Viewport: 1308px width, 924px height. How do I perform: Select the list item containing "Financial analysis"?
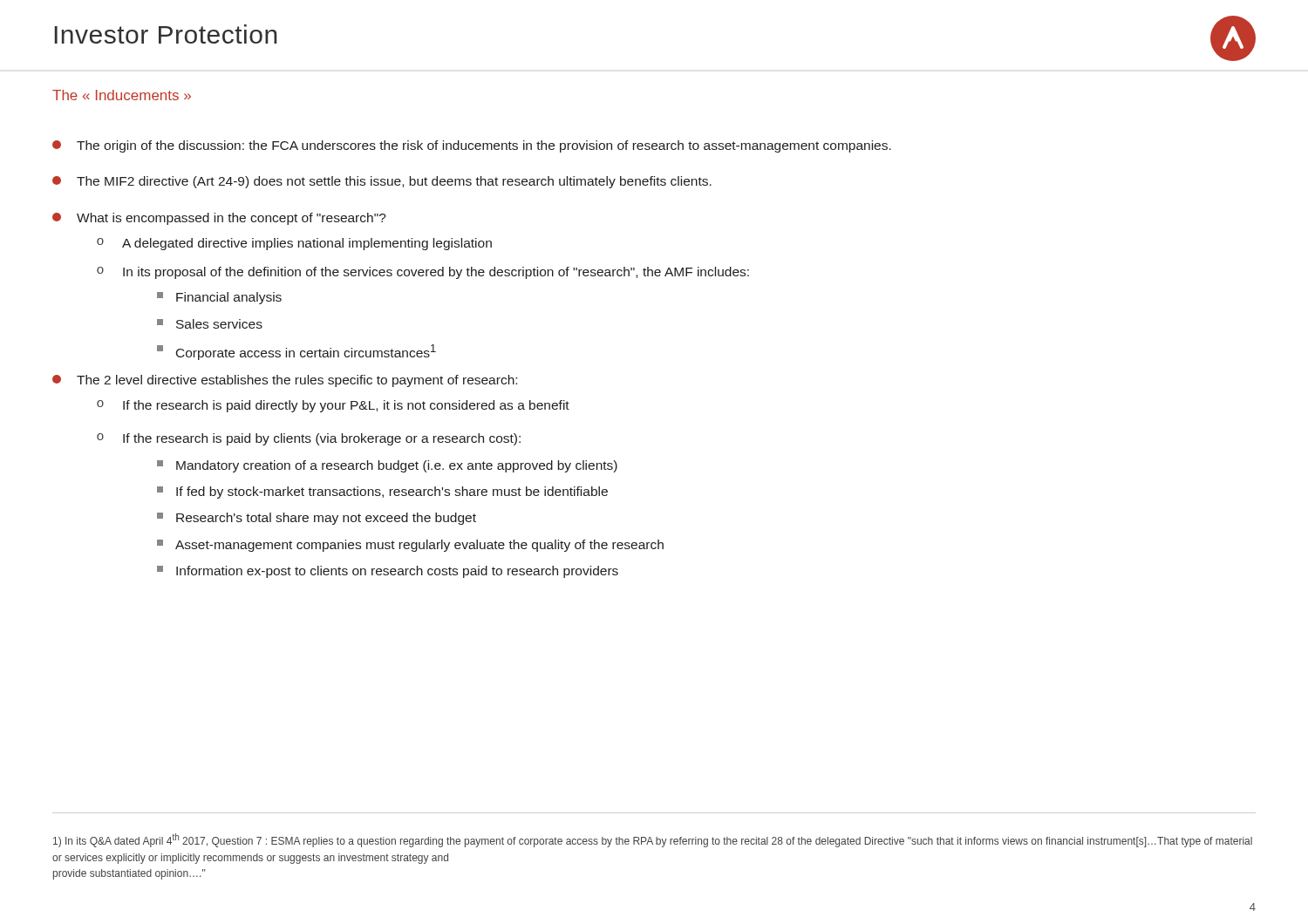click(x=219, y=297)
